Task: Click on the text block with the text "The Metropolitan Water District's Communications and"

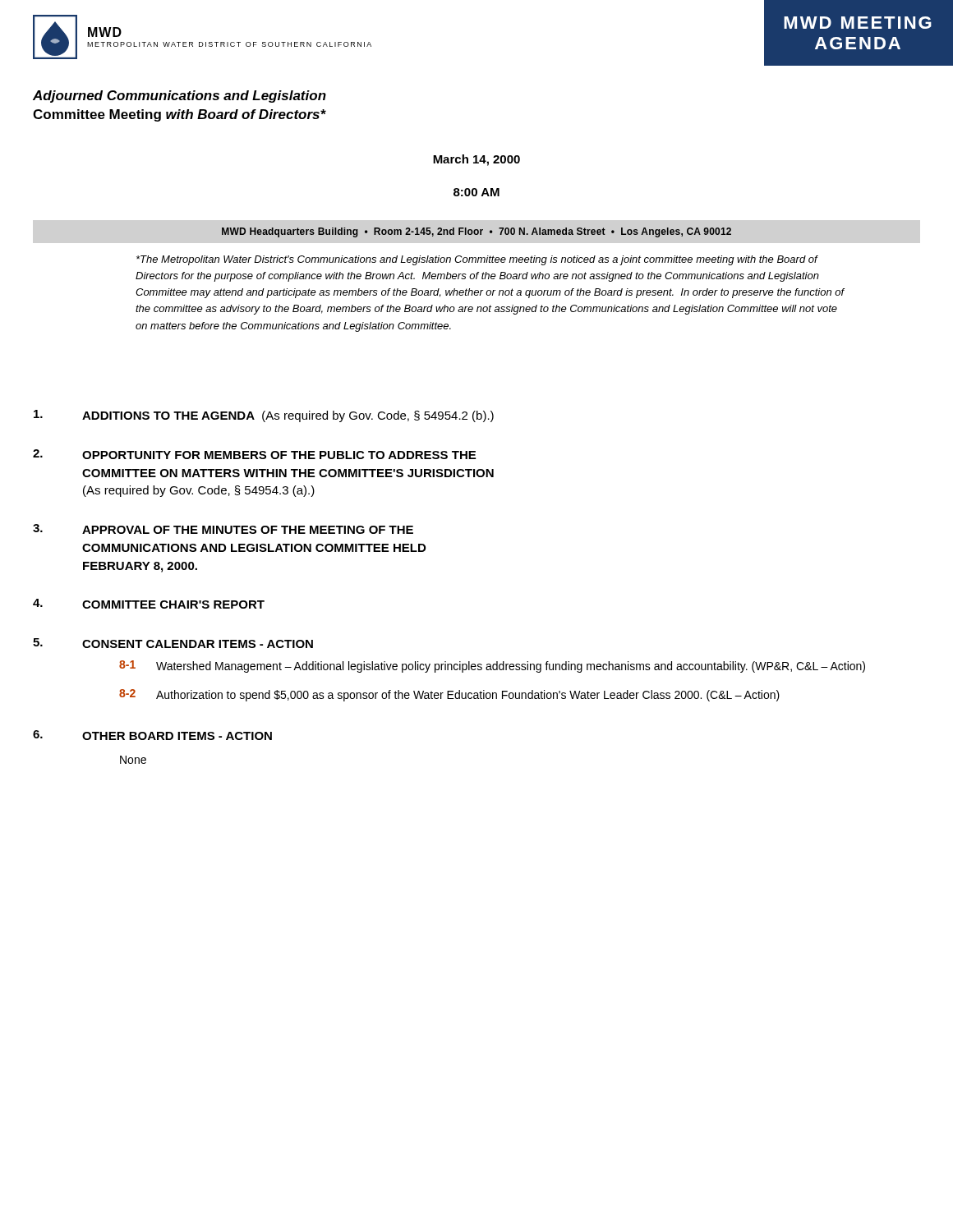Action: pyautogui.click(x=490, y=292)
